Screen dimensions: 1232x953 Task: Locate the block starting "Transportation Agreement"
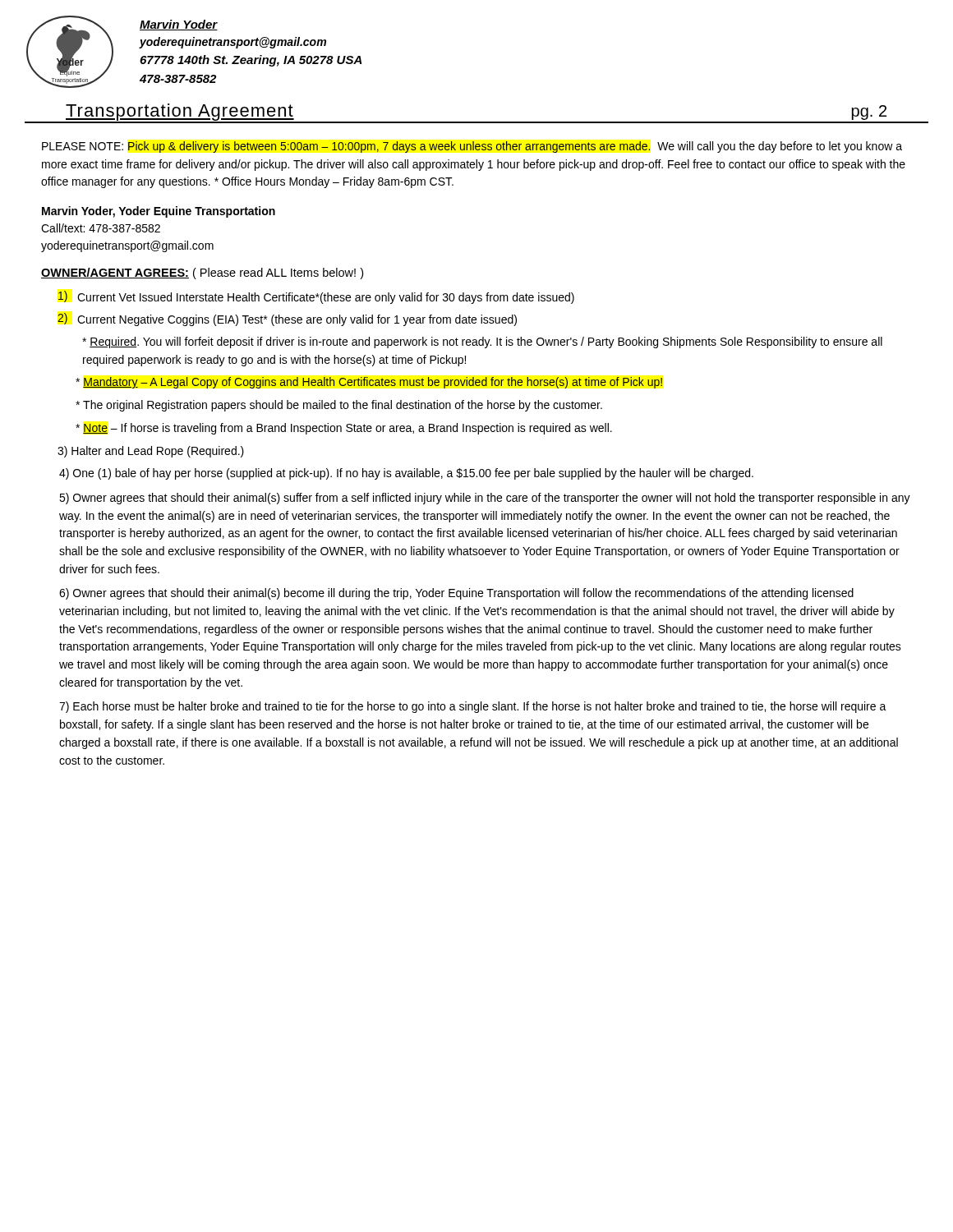(180, 110)
